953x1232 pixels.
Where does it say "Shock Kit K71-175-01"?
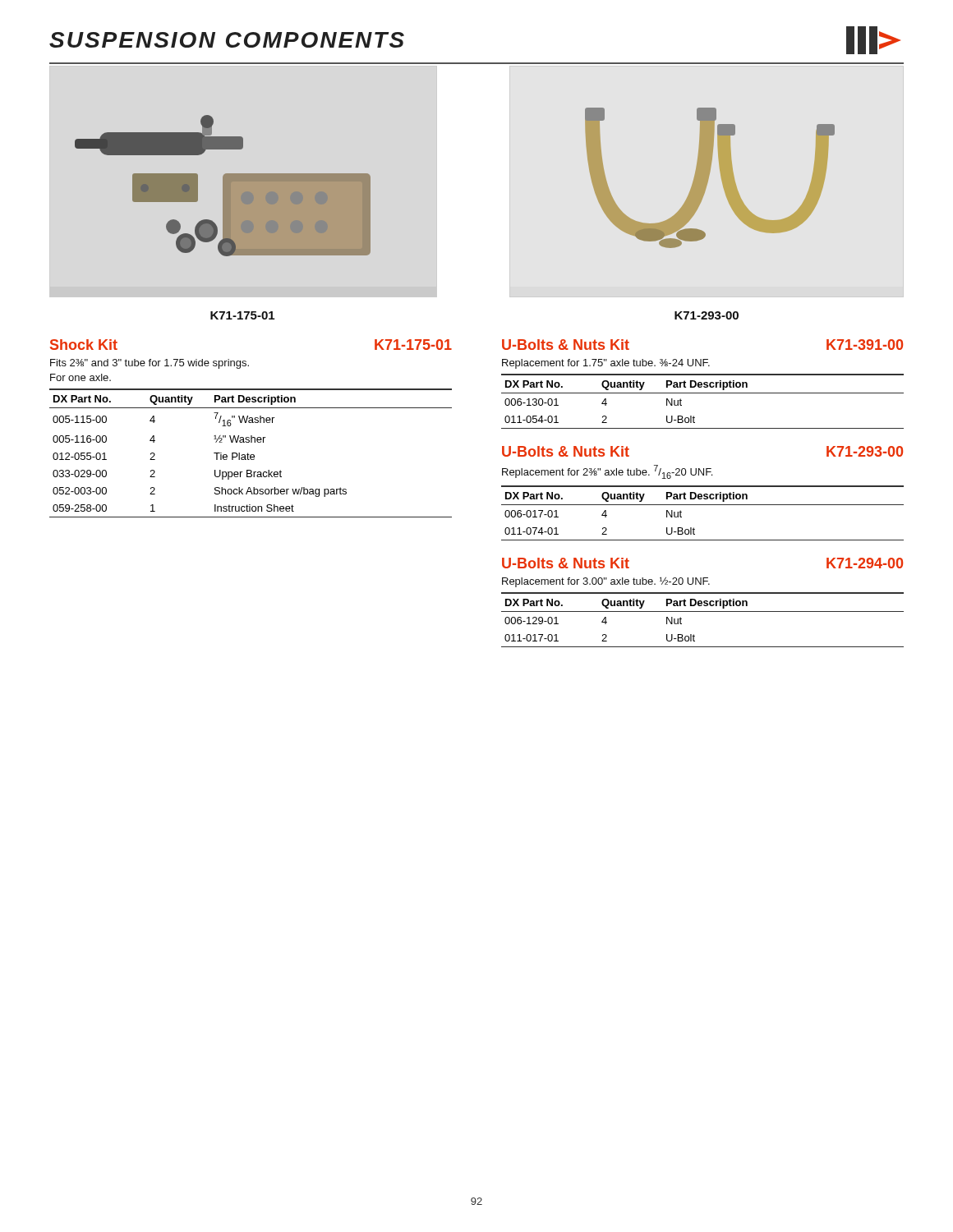click(x=80, y=345)
